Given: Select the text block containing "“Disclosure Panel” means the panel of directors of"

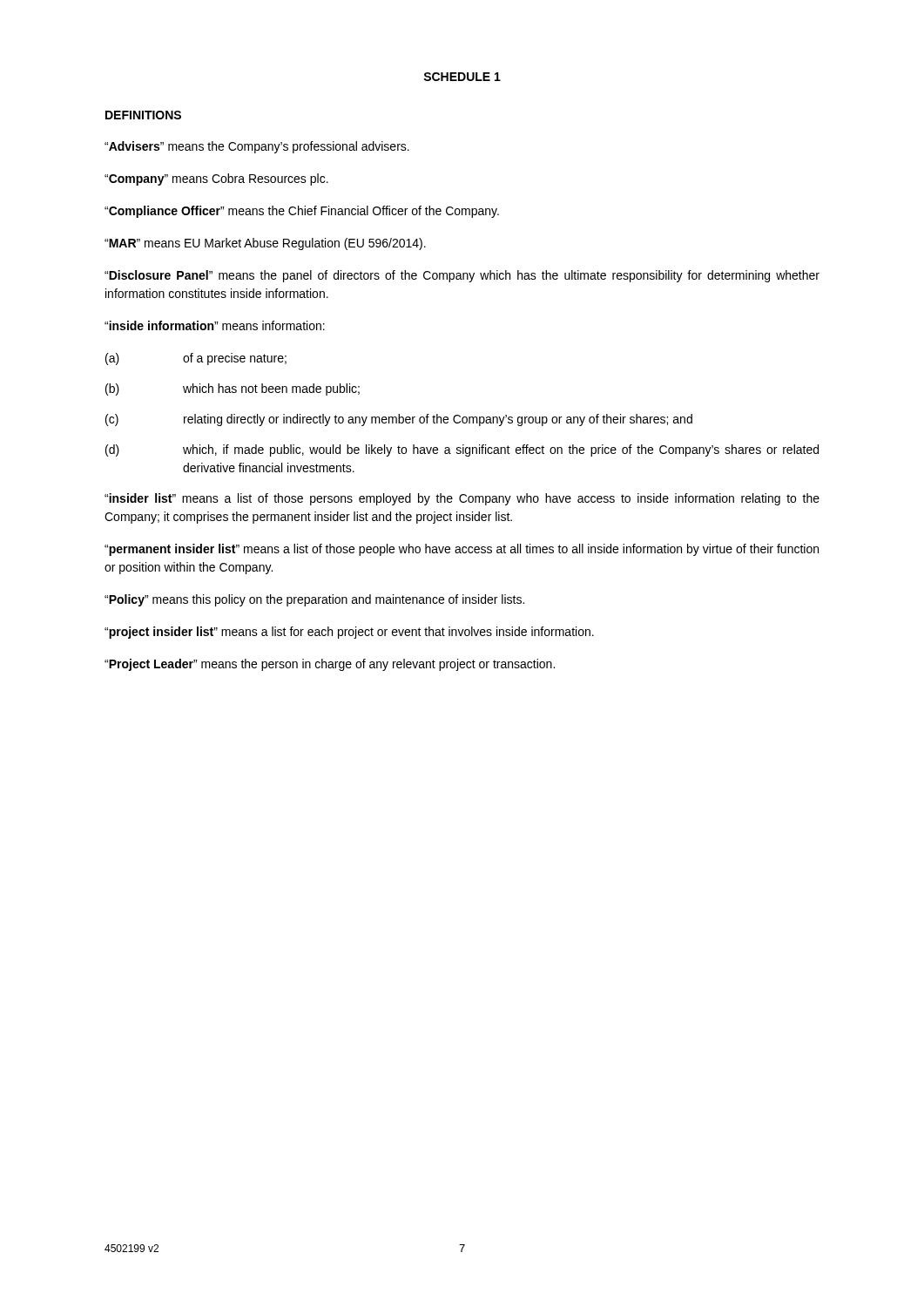Looking at the screenshot, I should point(462,284).
